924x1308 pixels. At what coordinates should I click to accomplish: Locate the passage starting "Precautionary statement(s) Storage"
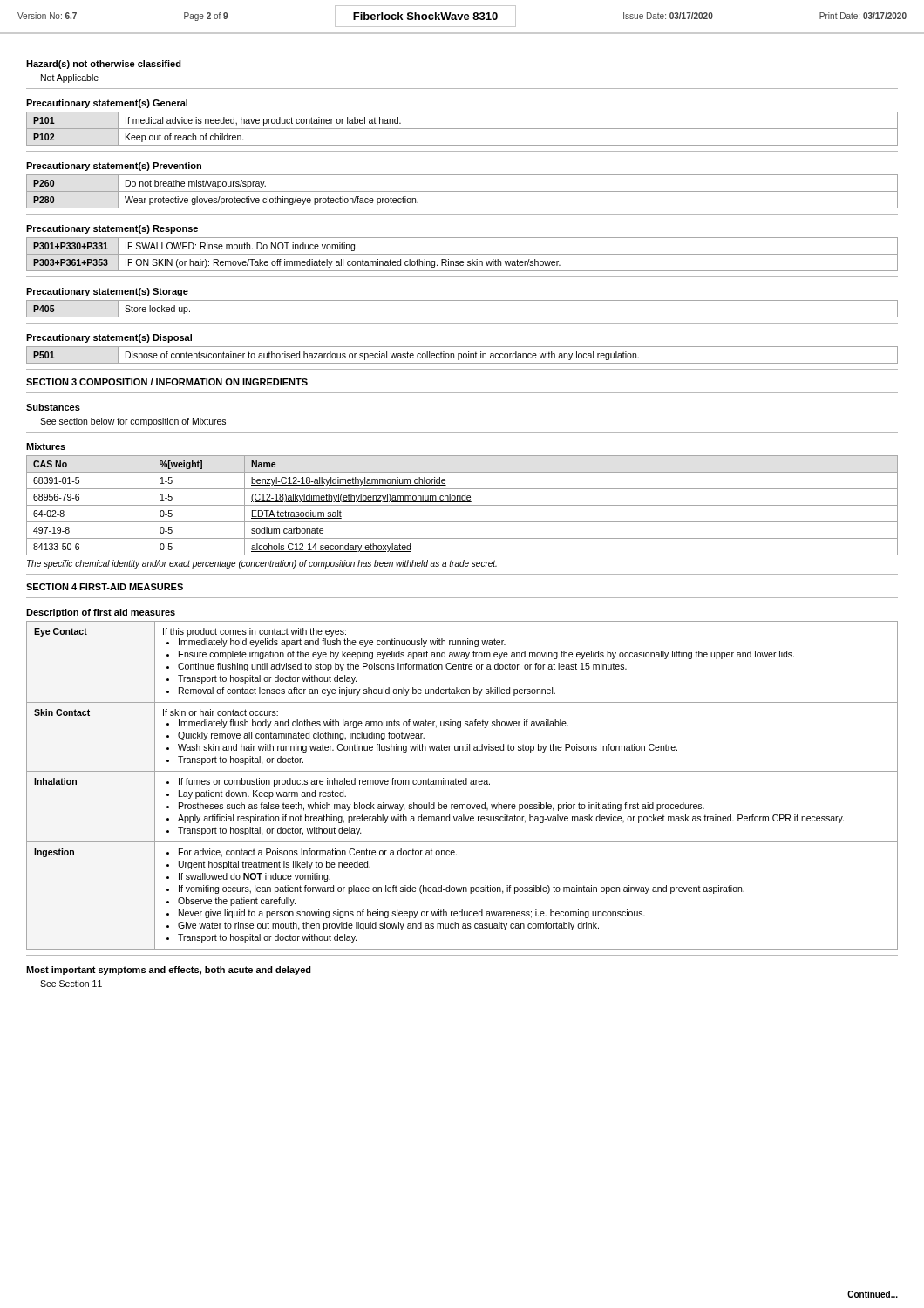pyautogui.click(x=107, y=291)
